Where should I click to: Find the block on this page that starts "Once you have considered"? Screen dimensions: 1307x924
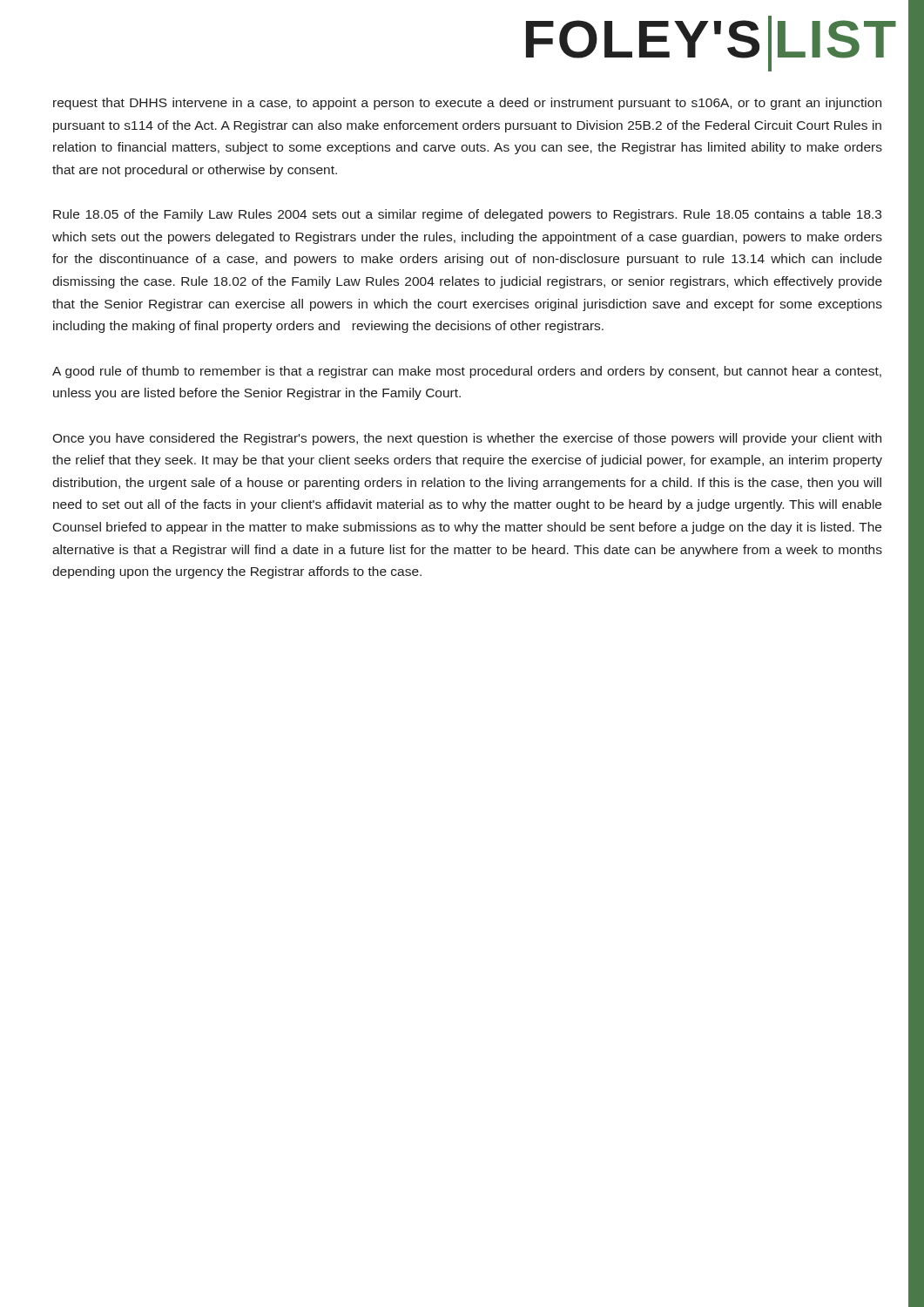click(x=467, y=505)
